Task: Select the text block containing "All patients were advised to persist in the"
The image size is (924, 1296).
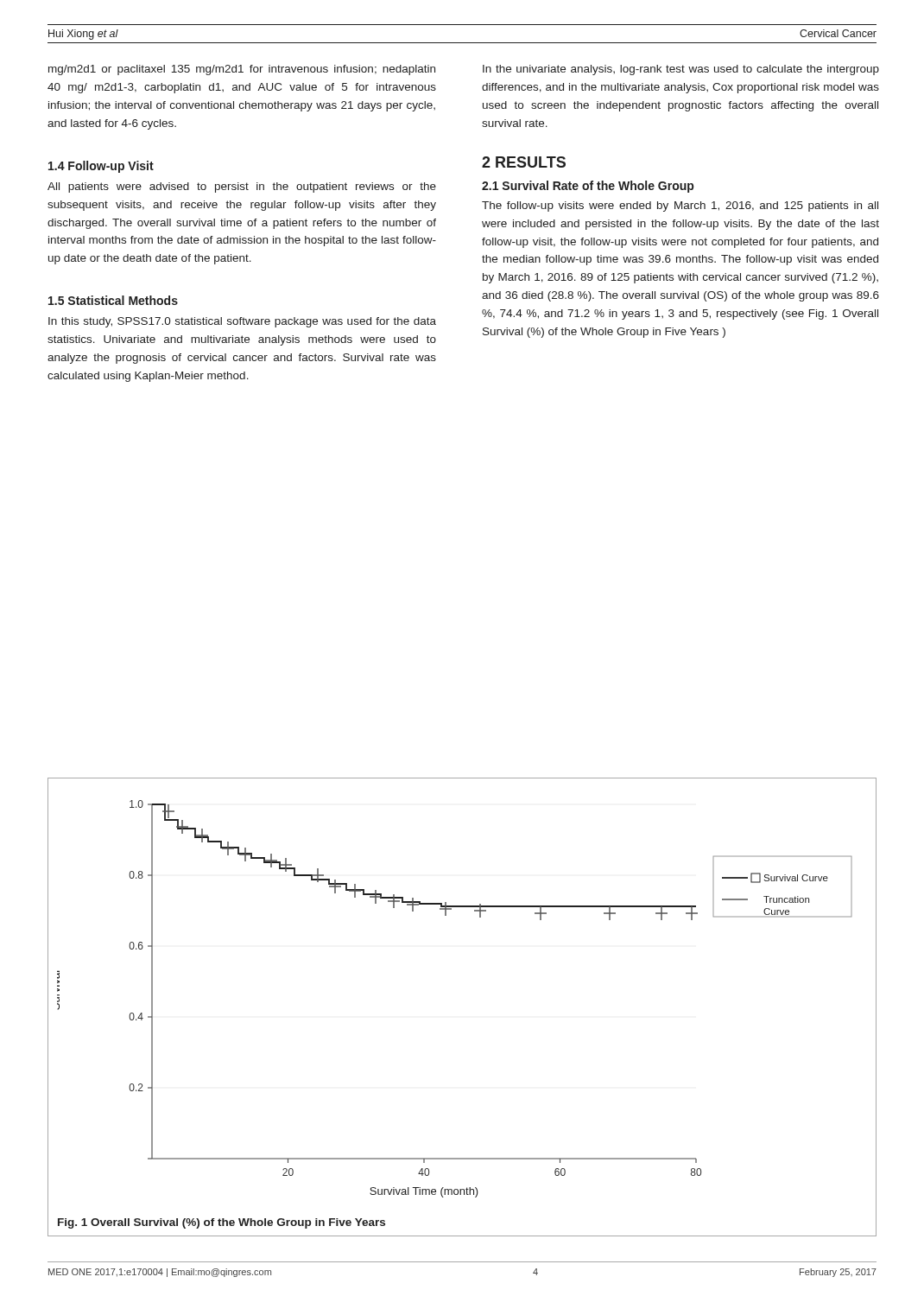Action: [242, 223]
